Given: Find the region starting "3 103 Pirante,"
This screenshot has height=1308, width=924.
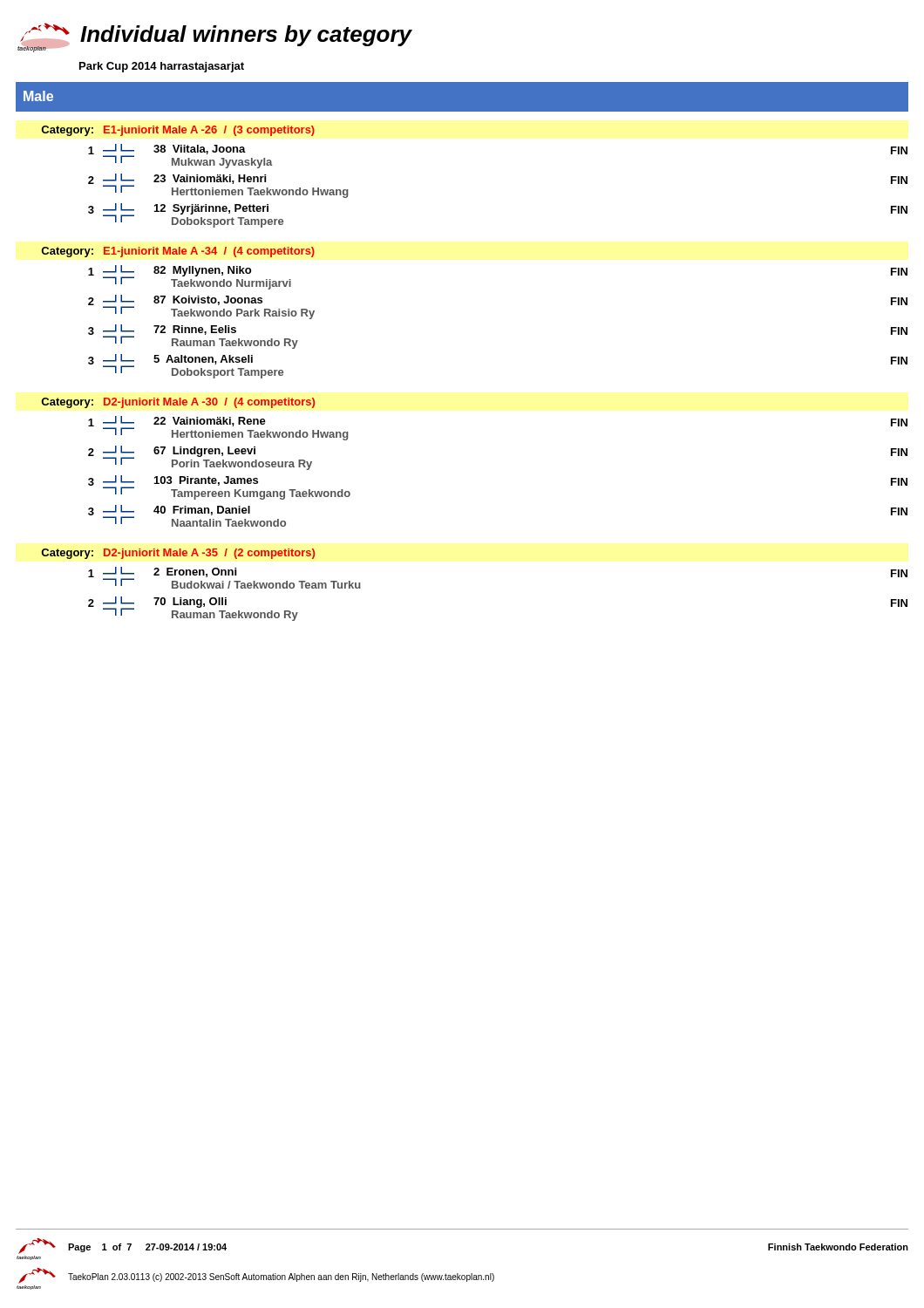Looking at the screenshot, I should [x=239, y=490].
